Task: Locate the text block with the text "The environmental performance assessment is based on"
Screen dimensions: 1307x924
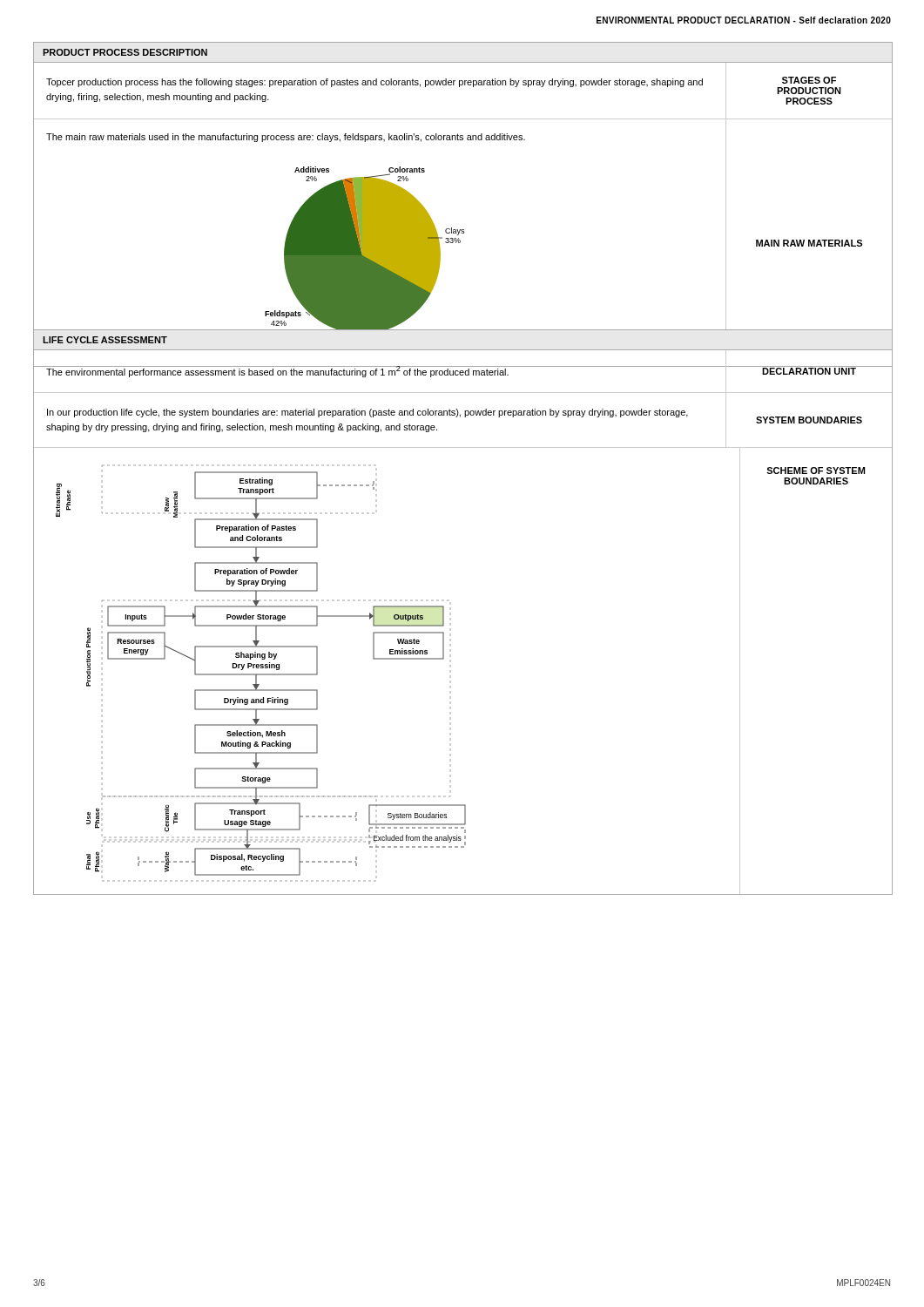Action: 278,371
